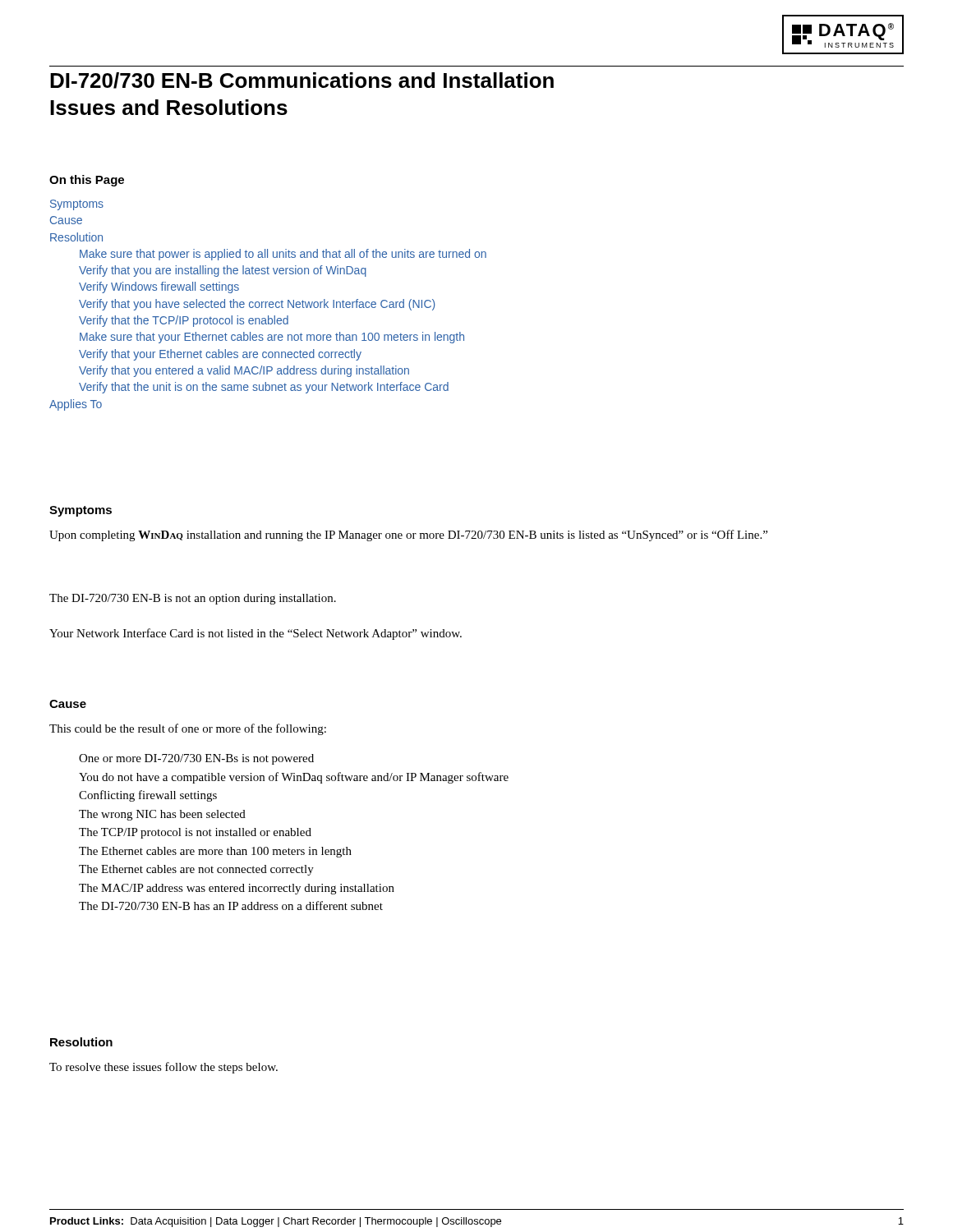Click on the block starting "Make sure that your Ethernet cables"
The image size is (953, 1232).
click(272, 338)
